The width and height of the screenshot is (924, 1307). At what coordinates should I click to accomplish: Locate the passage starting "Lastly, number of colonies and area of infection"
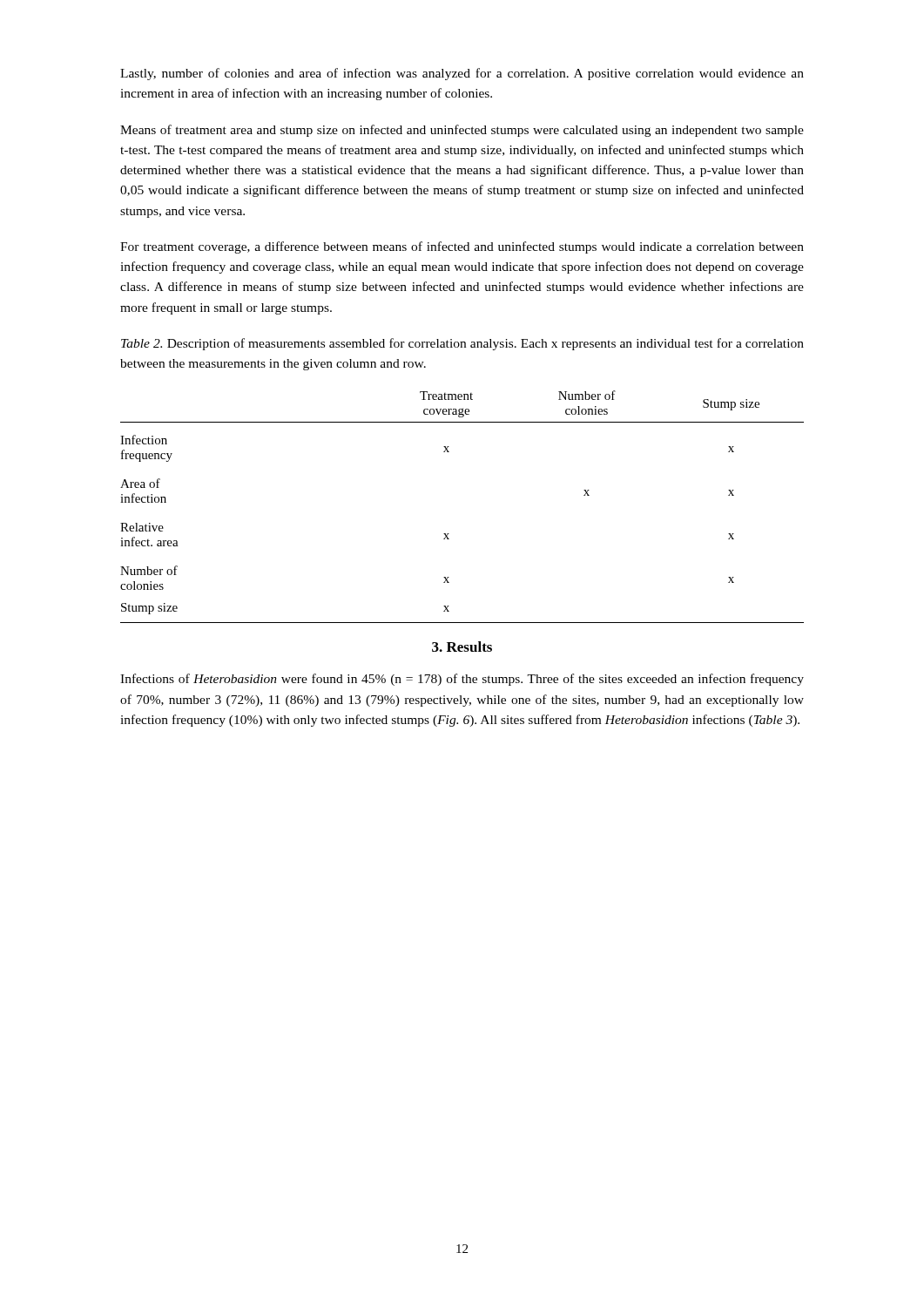[x=462, y=83]
